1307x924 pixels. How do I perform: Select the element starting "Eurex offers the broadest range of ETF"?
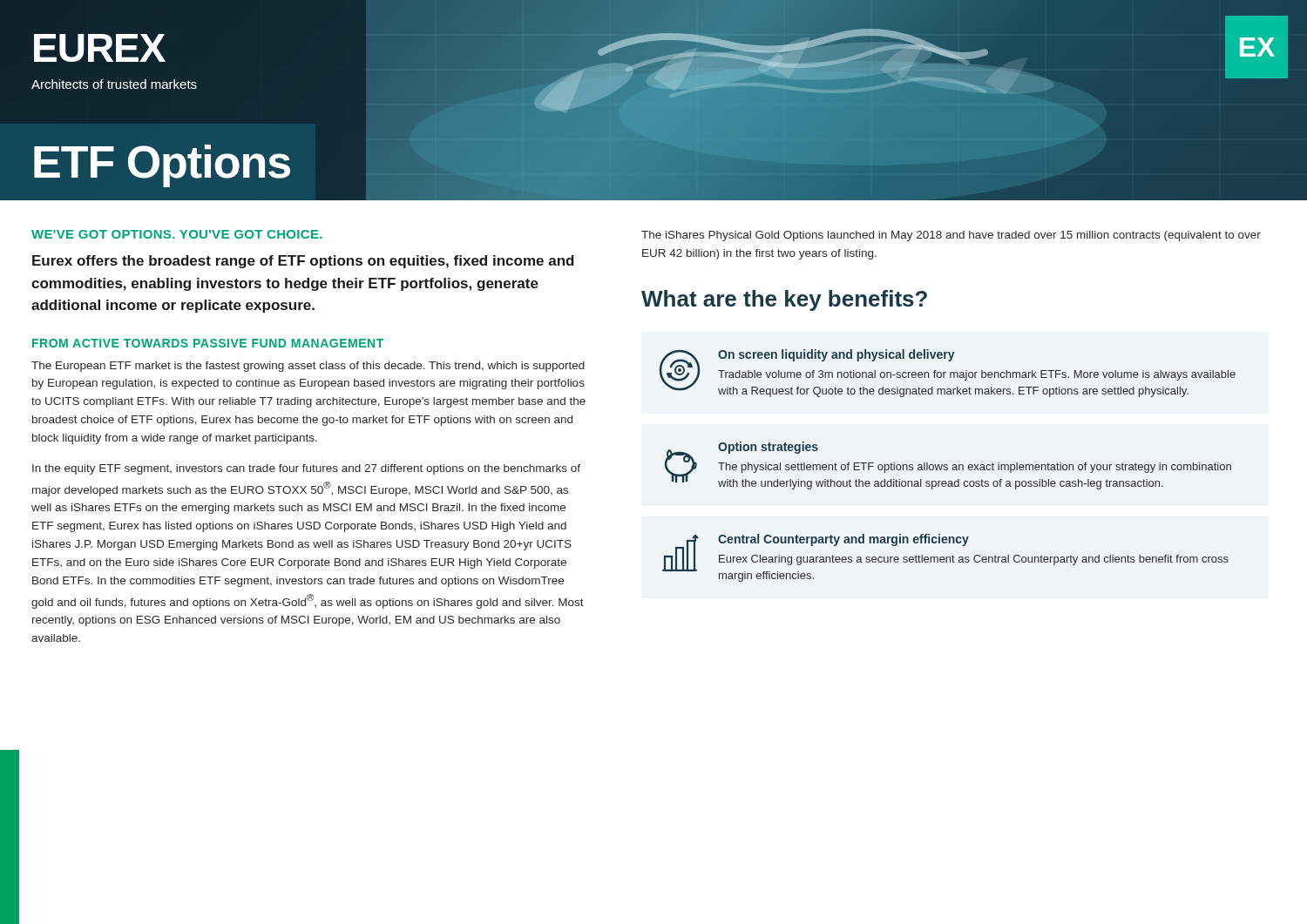[x=303, y=283]
